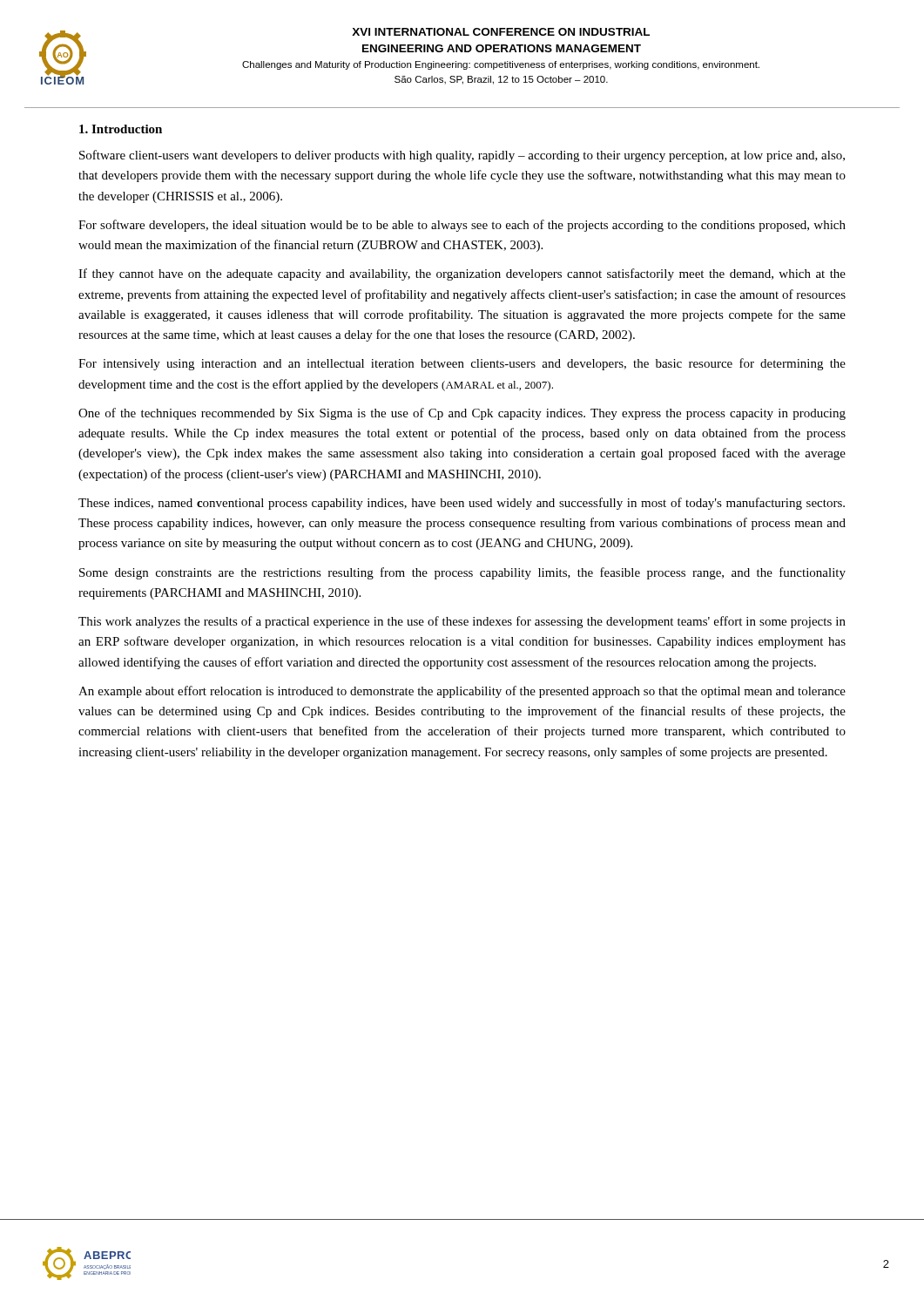Click the passage that begins "One of the techniques recommended by Six Sigma"
The height and width of the screenshot is (1307, 924).
[x=462, y=443]
